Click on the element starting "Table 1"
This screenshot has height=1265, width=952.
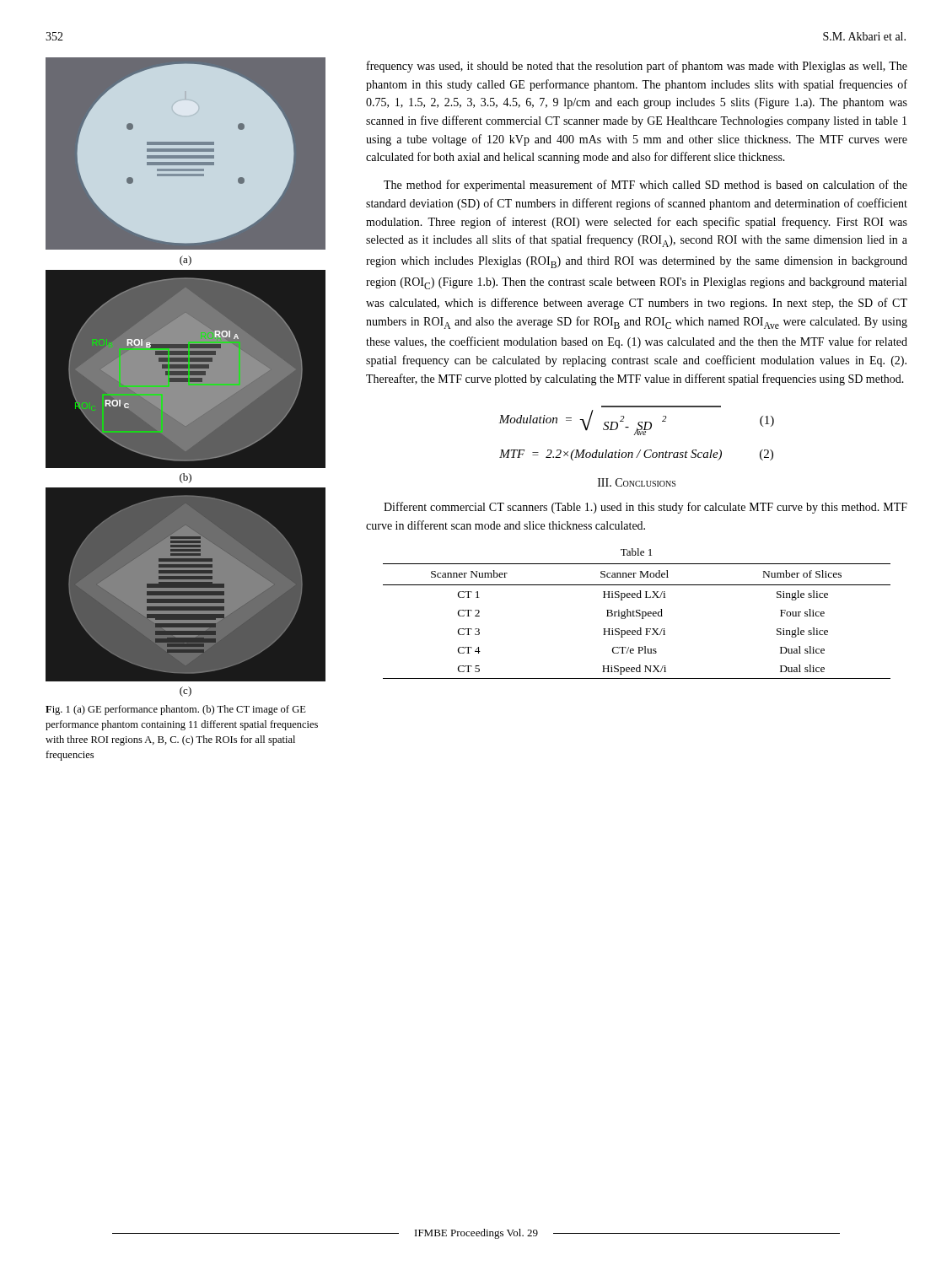[x=637, y=552]
